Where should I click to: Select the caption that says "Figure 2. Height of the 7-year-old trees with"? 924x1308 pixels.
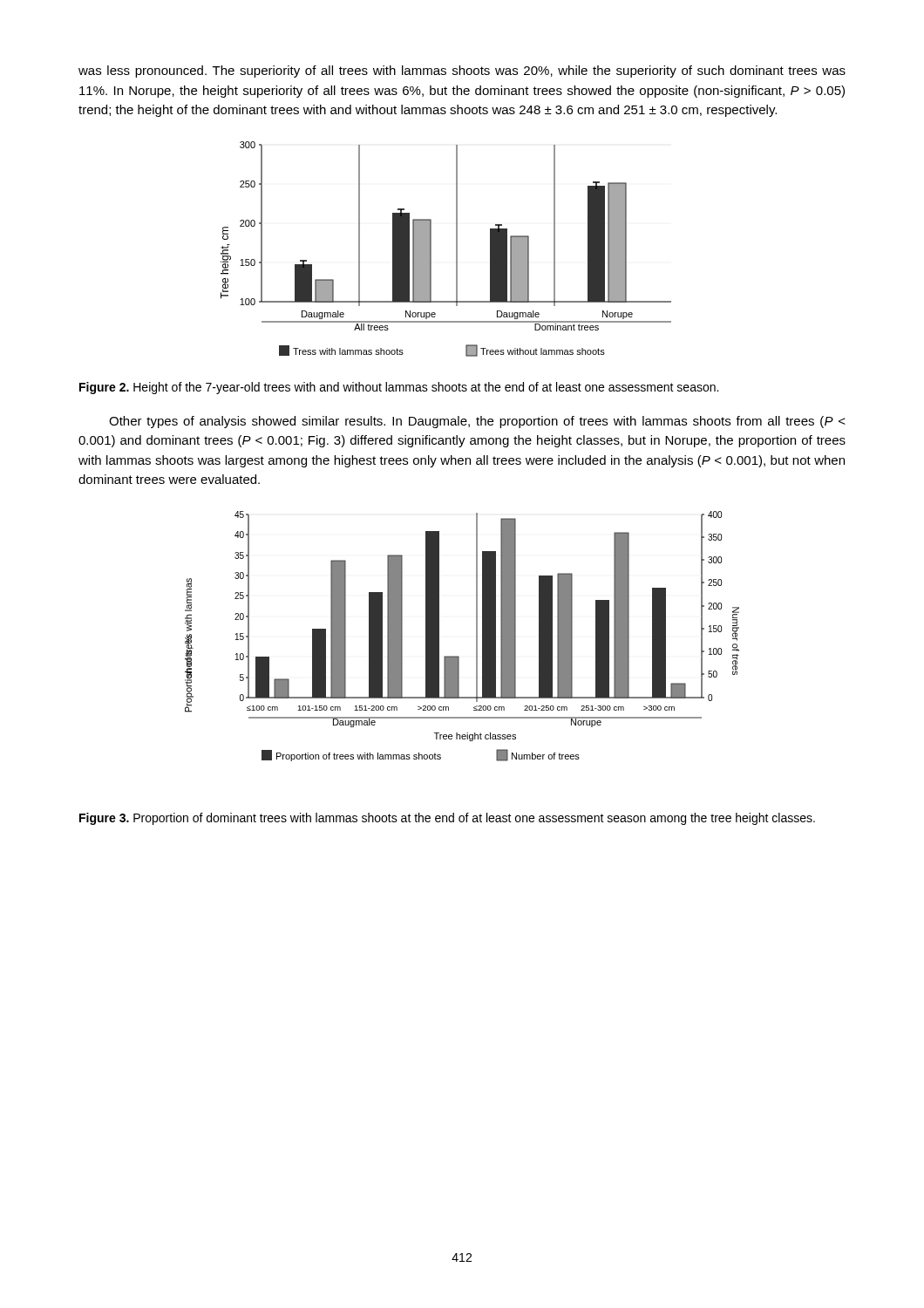399,387
